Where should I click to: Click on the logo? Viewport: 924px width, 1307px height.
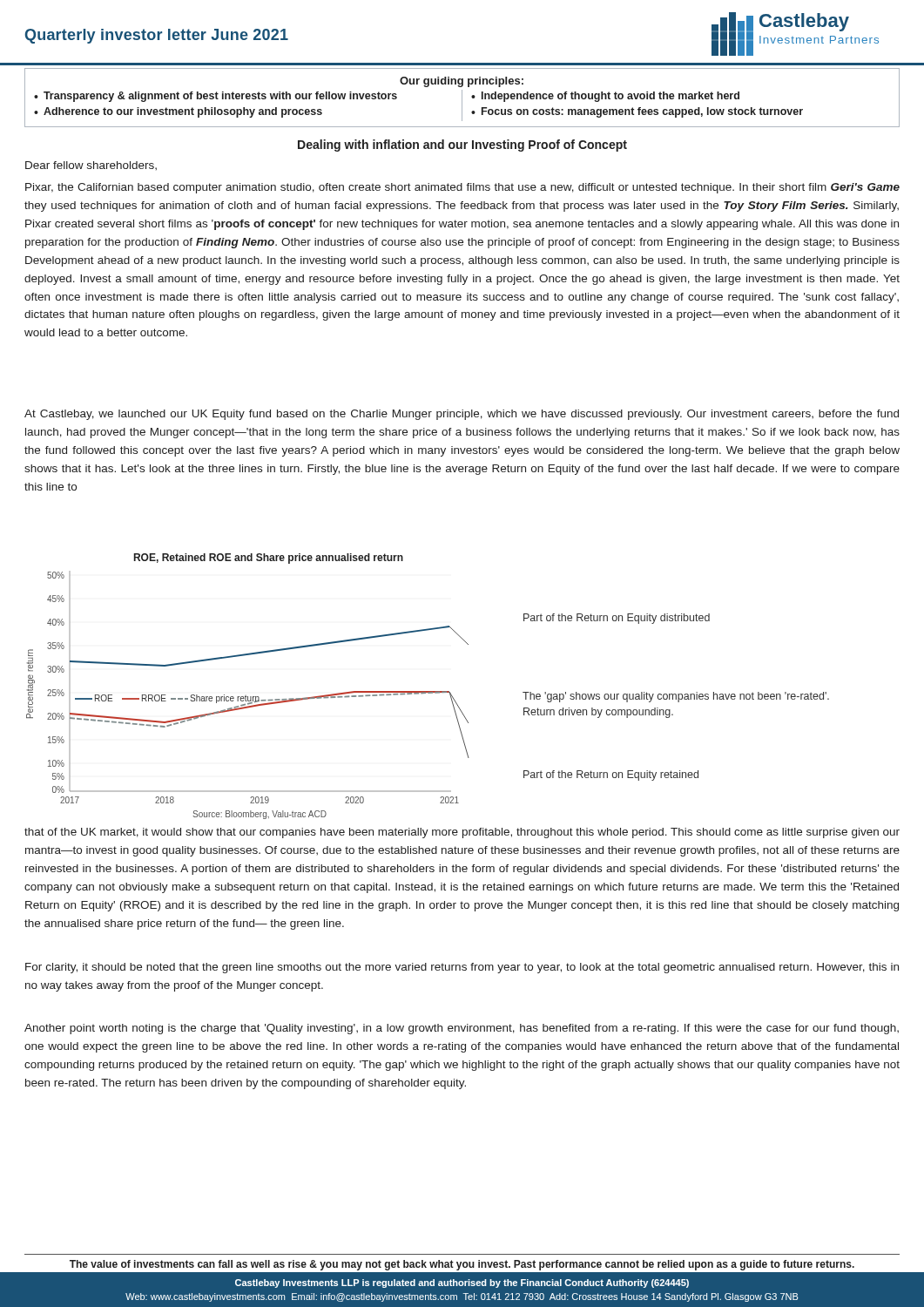pos(804,34)
